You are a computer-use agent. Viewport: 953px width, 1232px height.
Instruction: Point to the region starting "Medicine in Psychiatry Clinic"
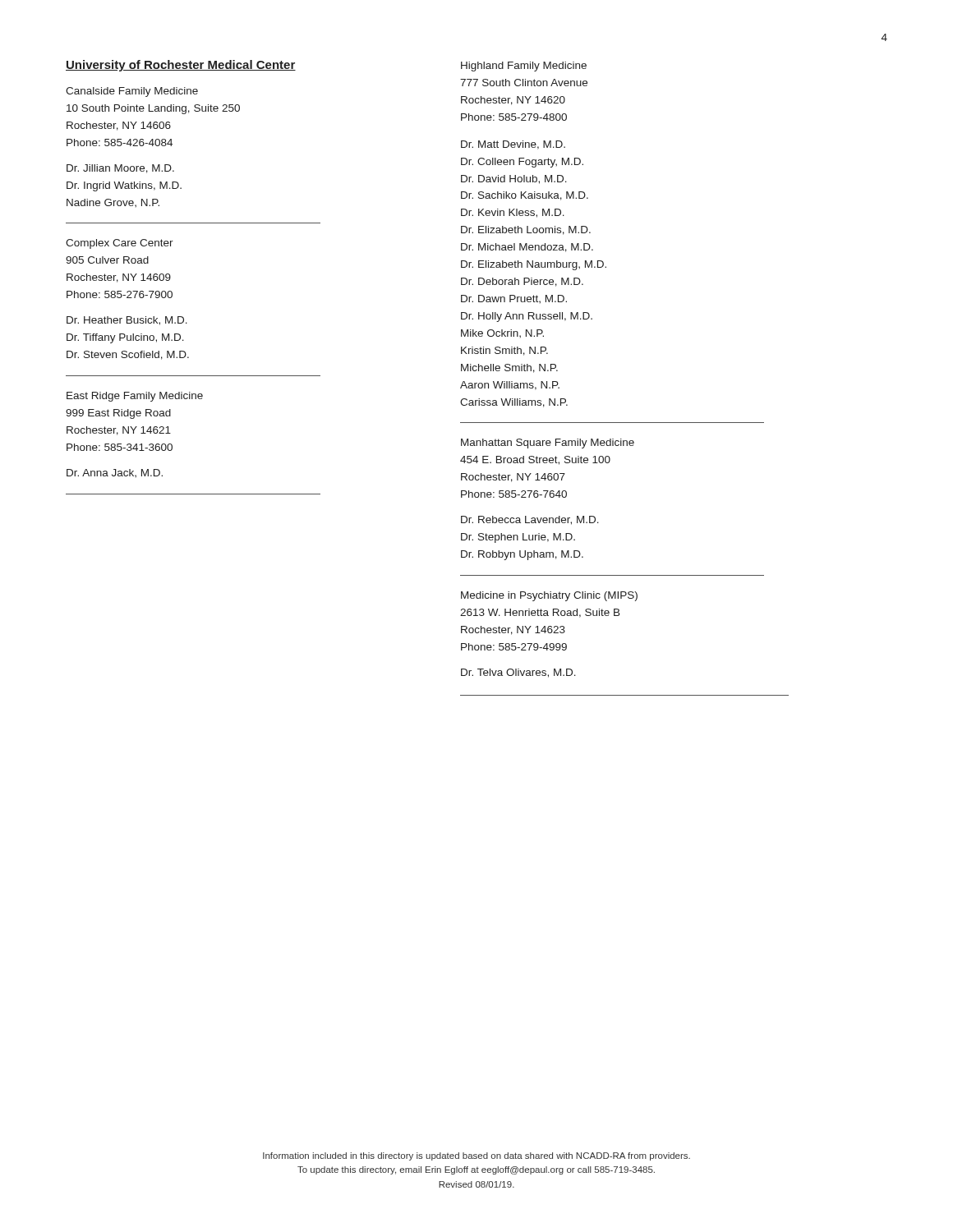(x=549, y=596)
